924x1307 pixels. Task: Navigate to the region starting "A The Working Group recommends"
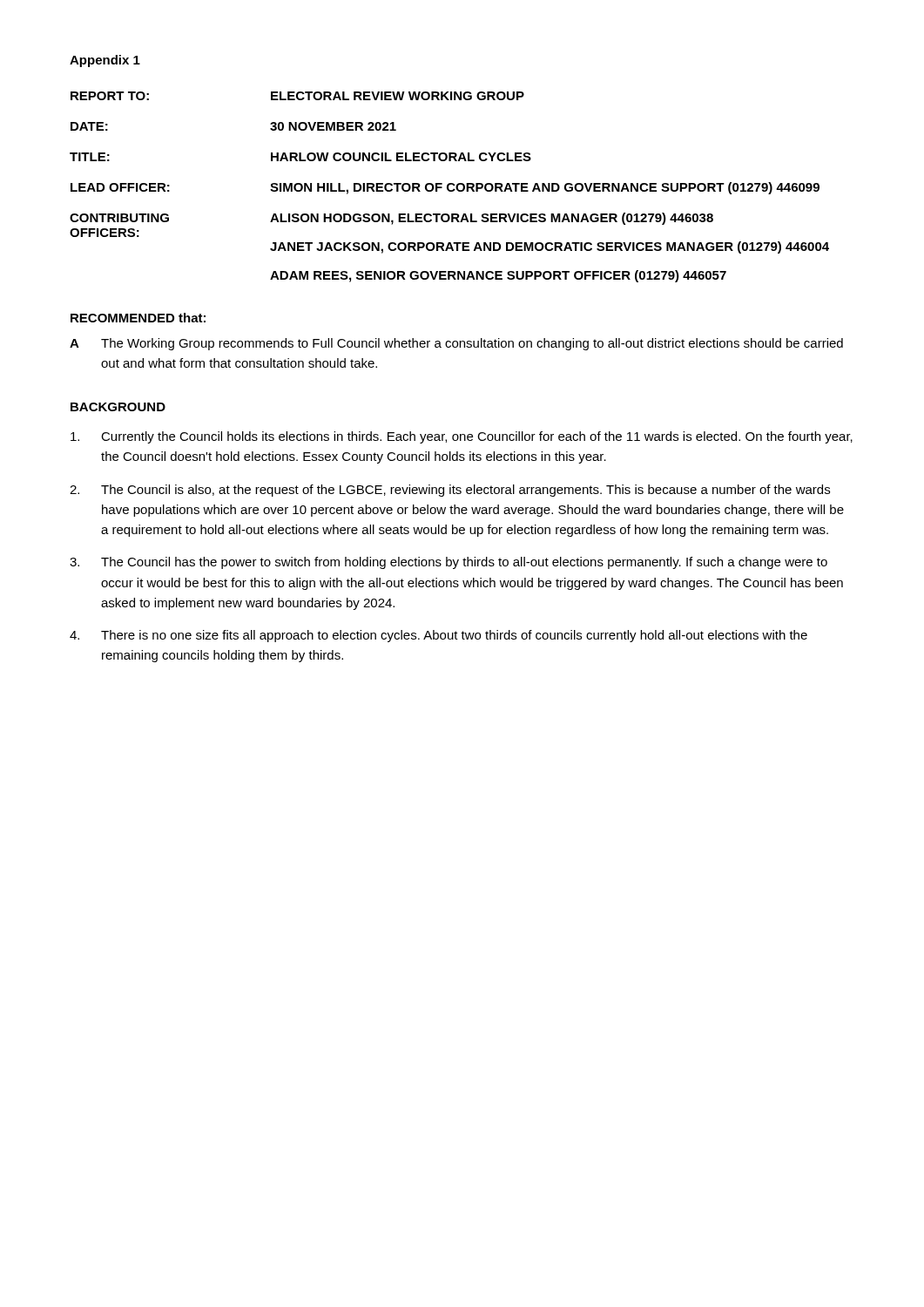(462, 353)
